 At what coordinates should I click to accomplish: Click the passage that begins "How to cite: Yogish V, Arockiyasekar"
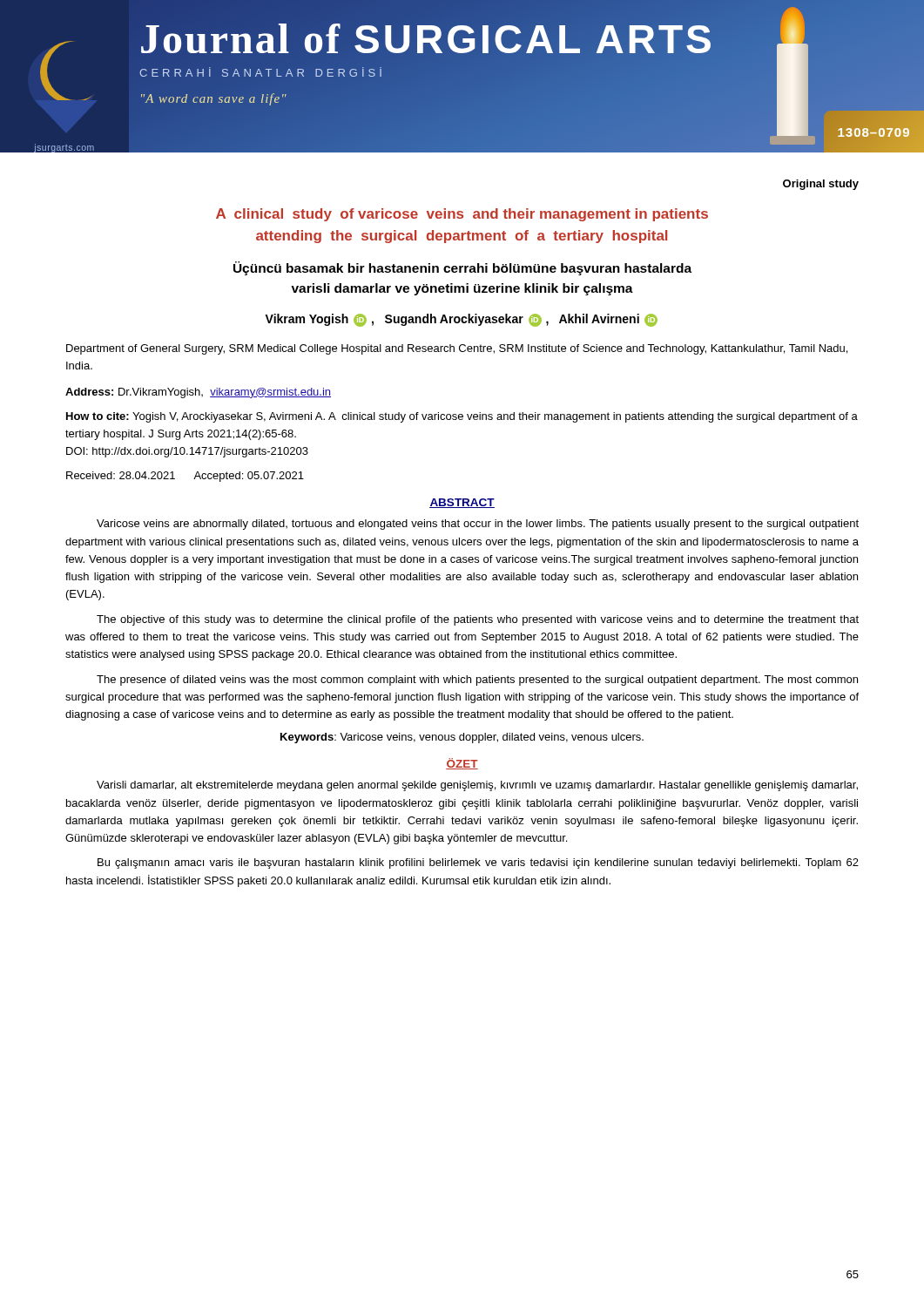(x=462, y=417)
